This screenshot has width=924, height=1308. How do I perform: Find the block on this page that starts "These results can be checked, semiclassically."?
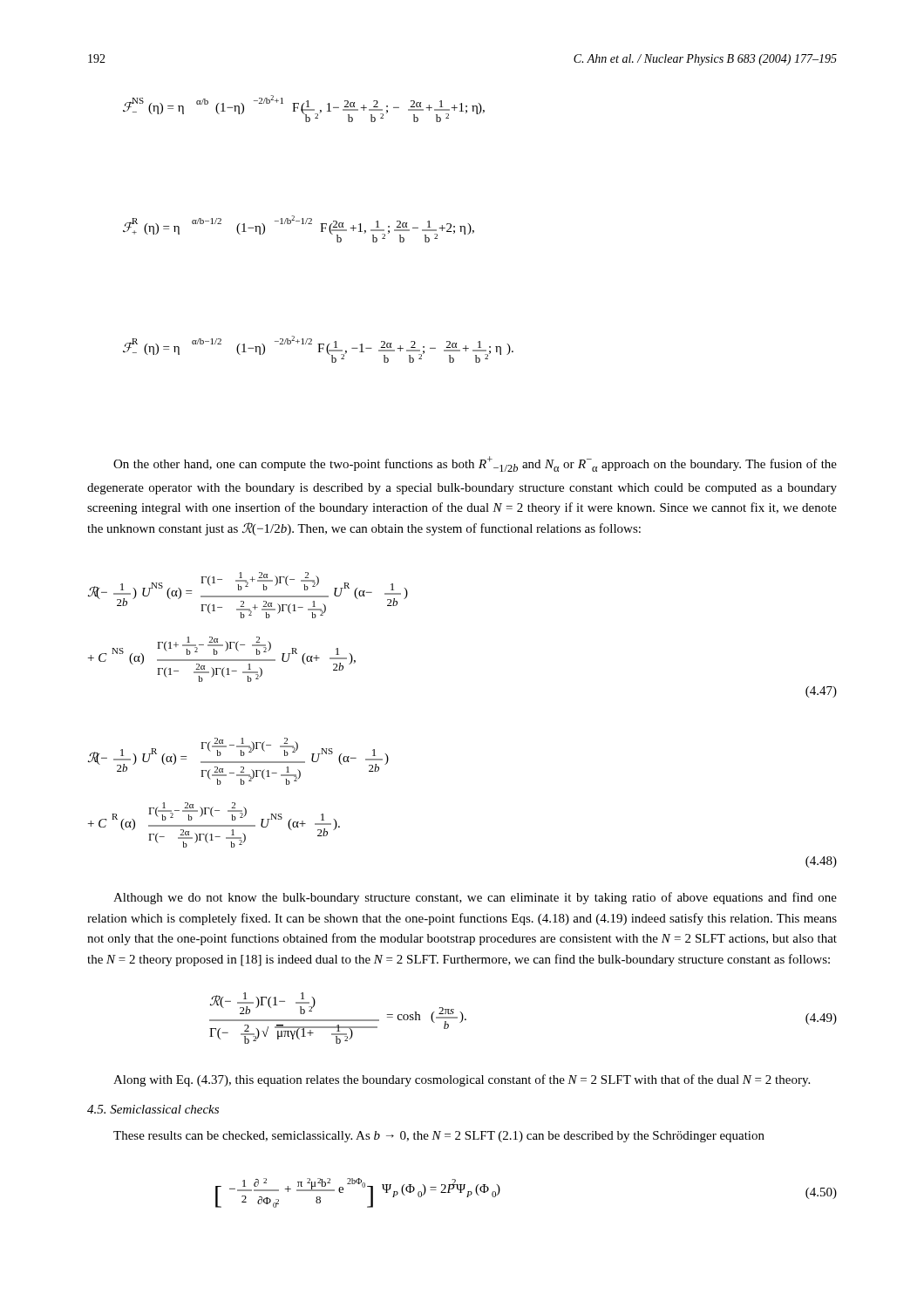point(439,1136)
